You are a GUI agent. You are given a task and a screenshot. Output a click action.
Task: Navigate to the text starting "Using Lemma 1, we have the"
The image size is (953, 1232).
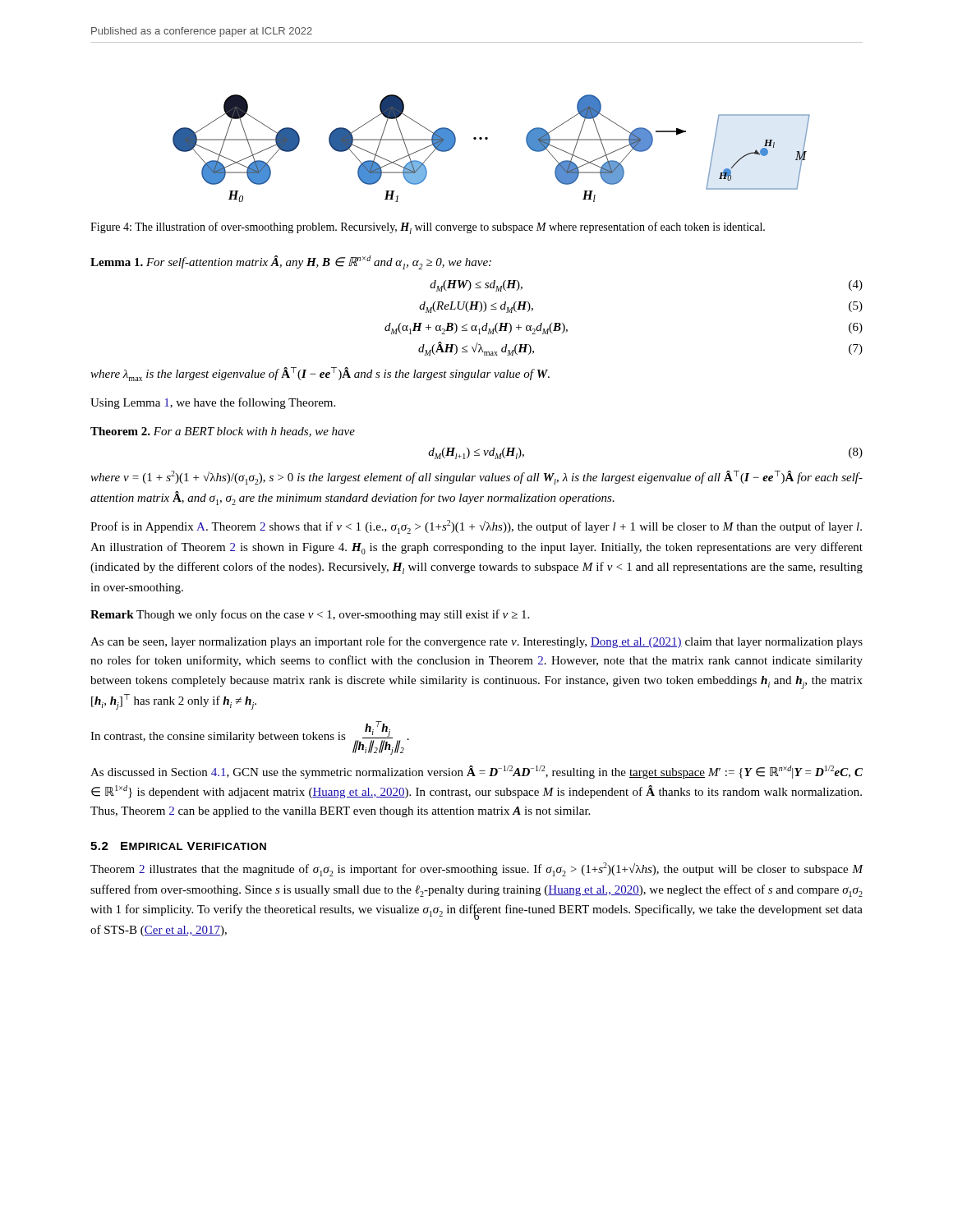213,402
